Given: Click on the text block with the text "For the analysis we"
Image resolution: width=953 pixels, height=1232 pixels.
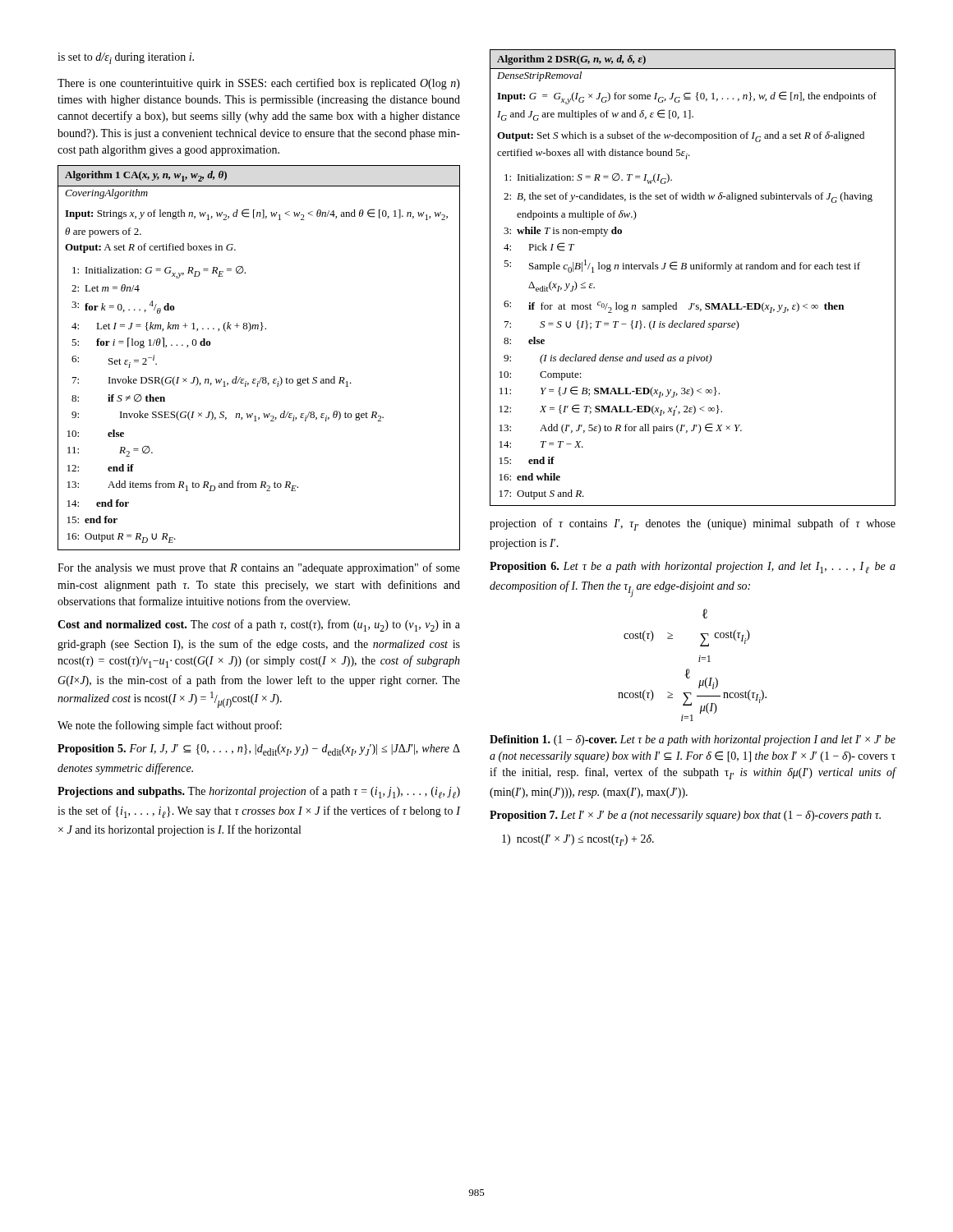Looking at the screenshot, I should click(259, 700).
